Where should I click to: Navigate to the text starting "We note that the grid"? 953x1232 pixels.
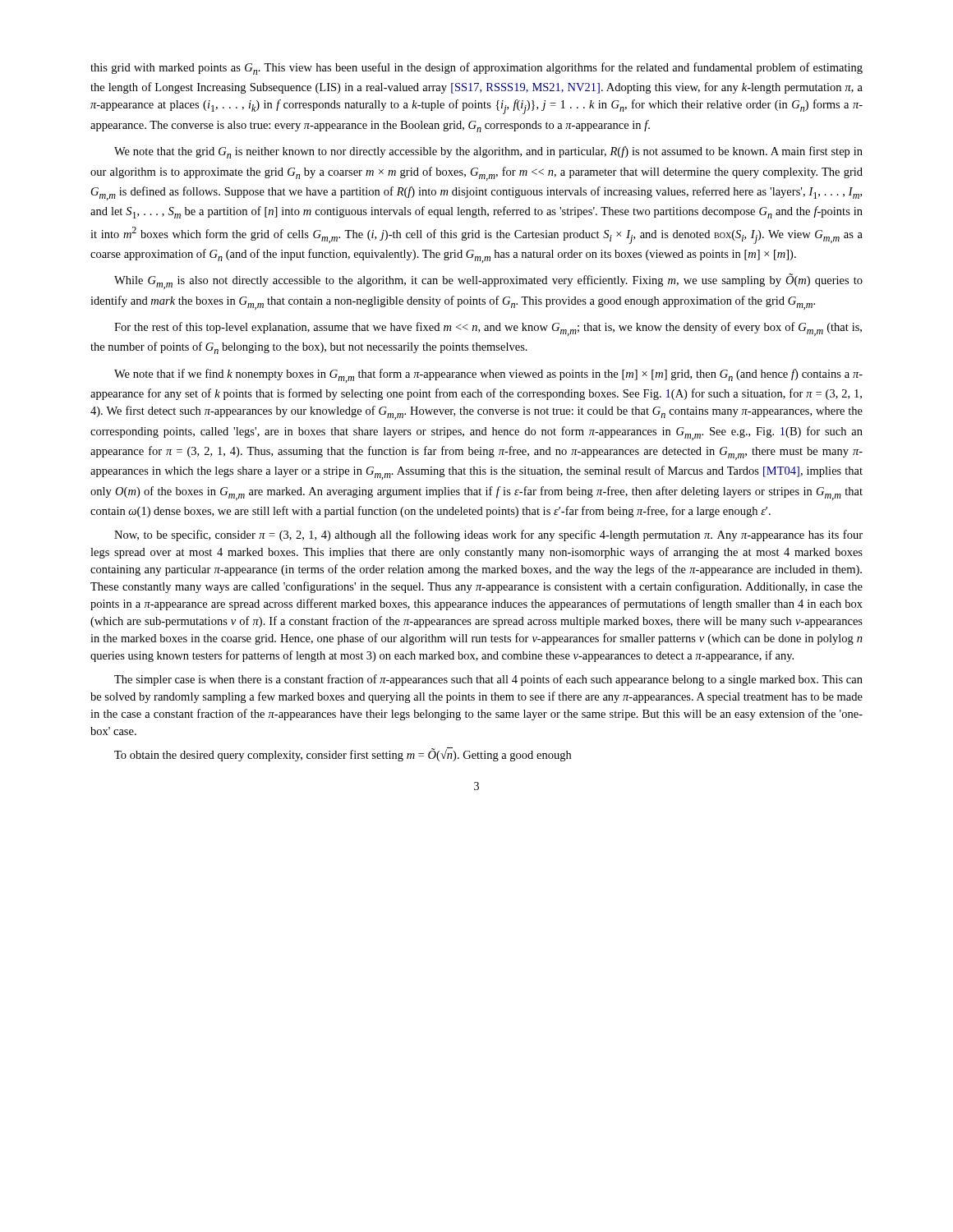(x=476, y=204)
